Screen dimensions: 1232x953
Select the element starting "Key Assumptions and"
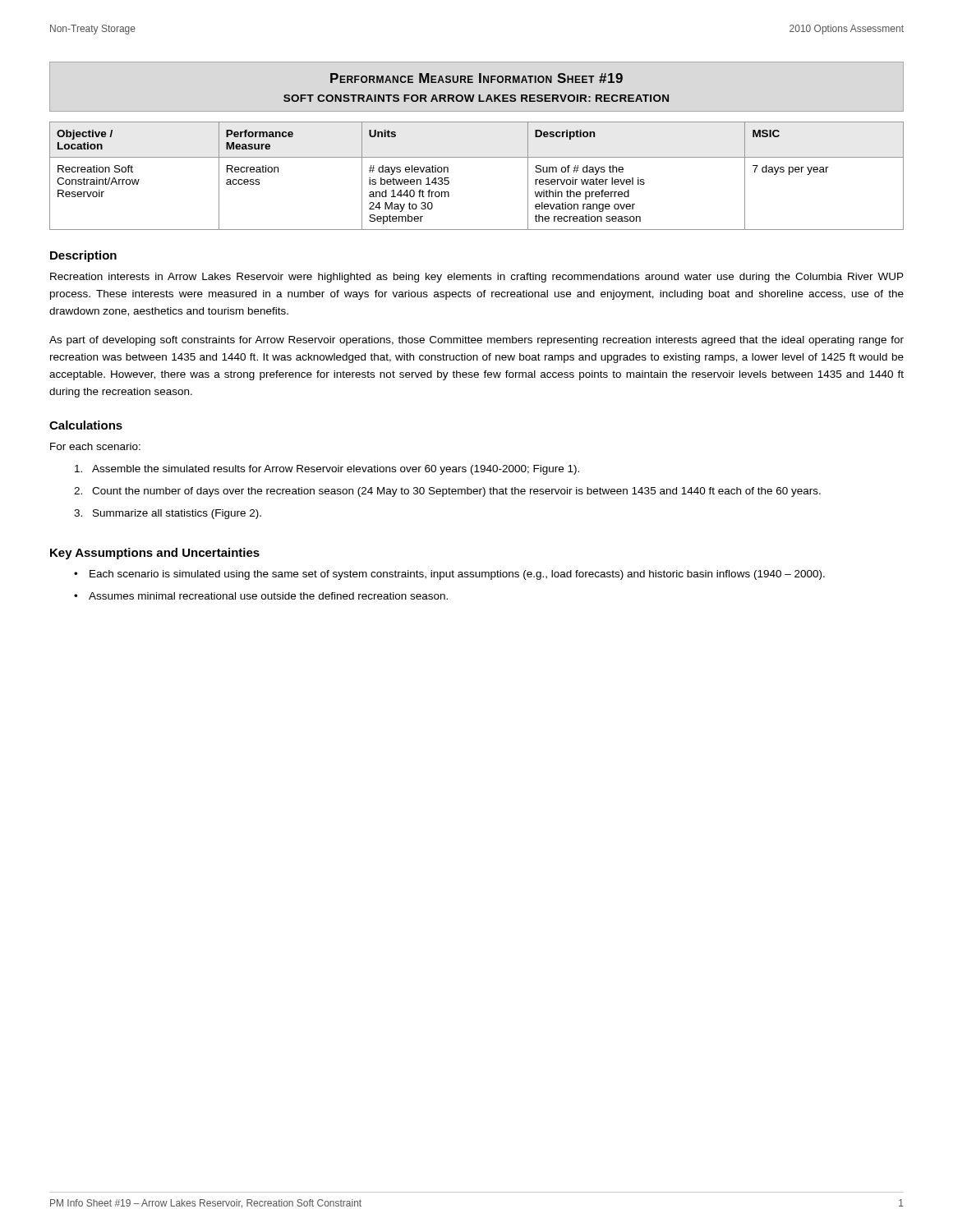click(x=155, y=552)
